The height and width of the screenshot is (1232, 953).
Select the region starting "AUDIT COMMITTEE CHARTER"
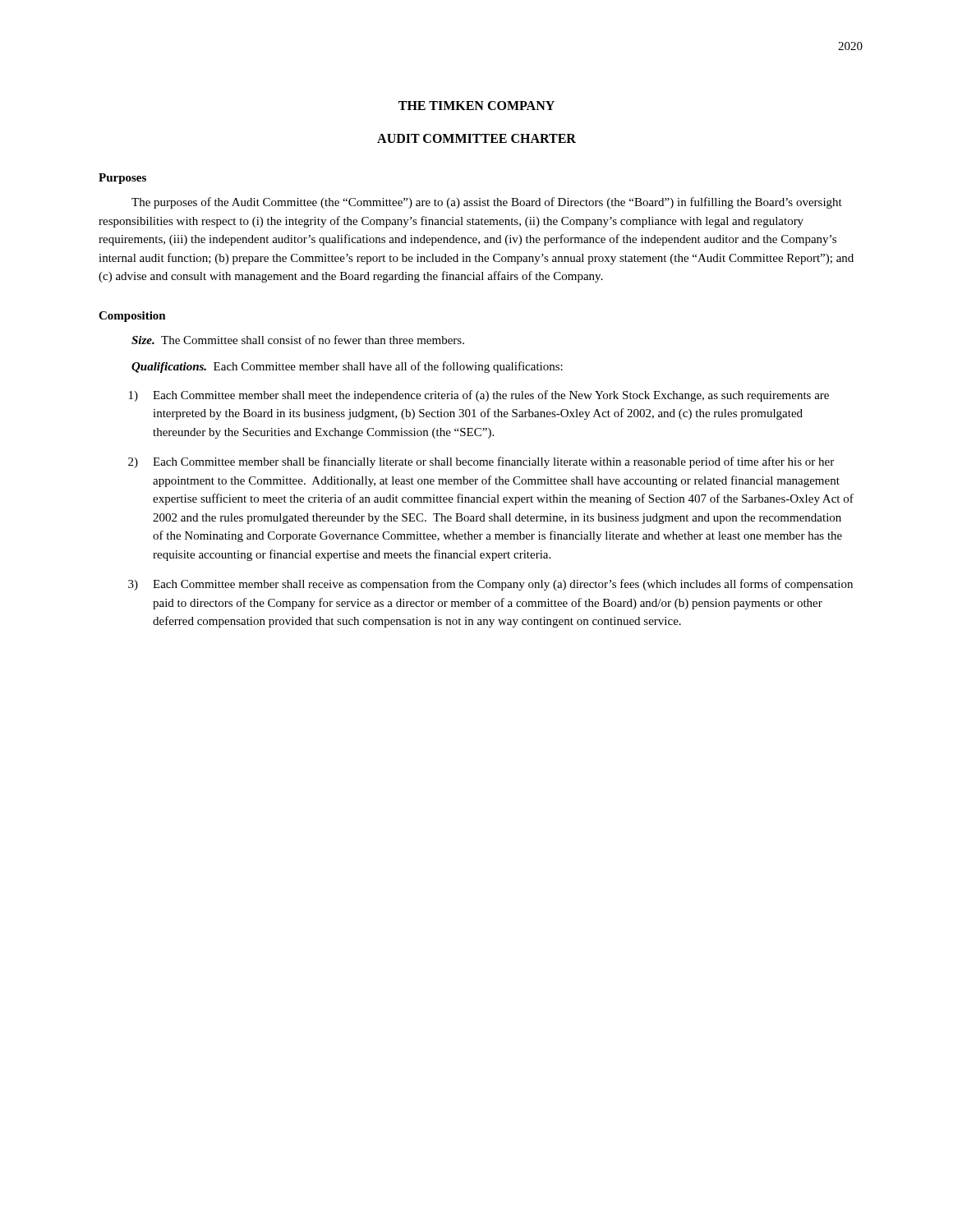coord(476,138)
